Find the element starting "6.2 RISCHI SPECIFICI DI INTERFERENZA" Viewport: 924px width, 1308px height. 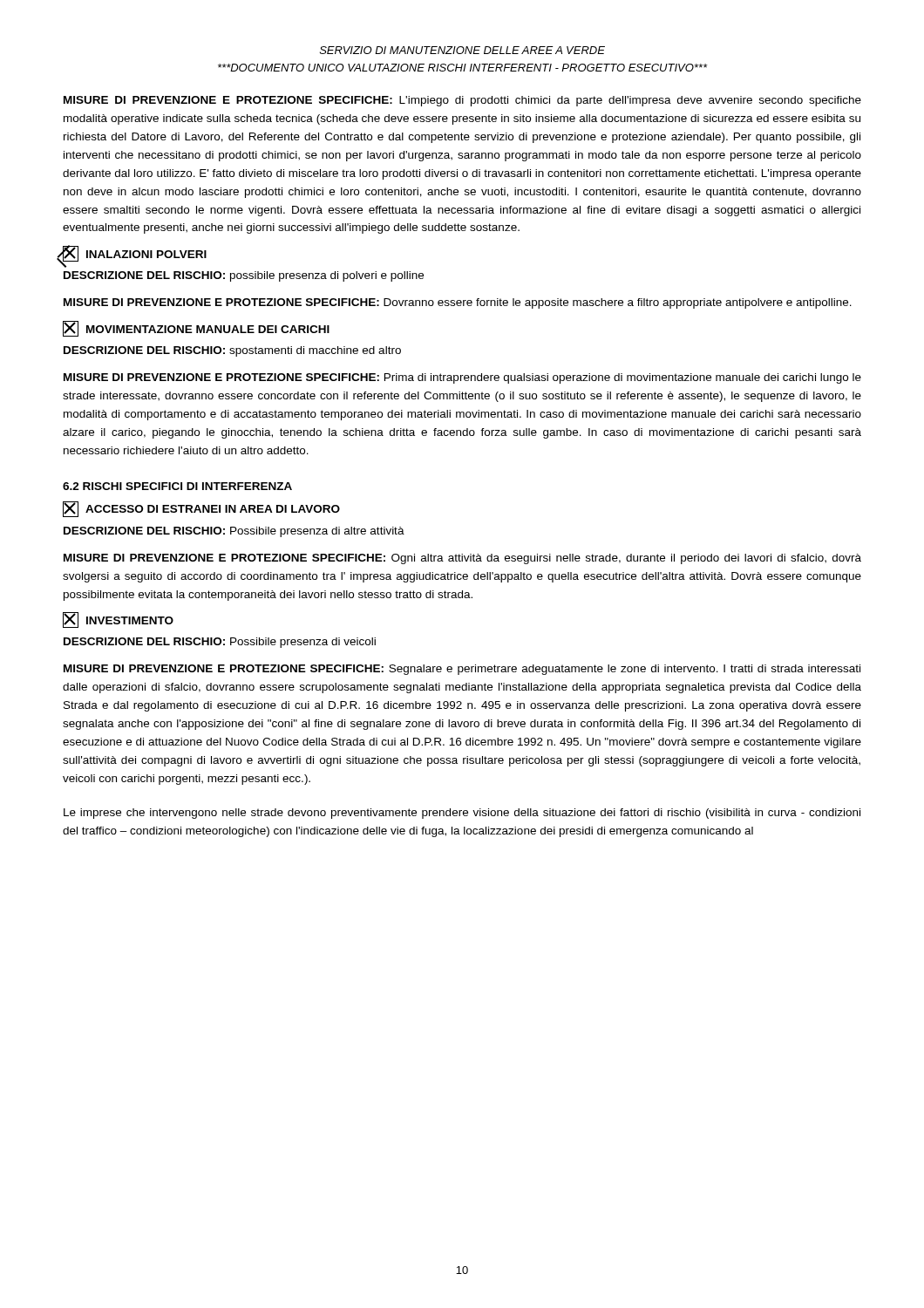click(178, 486)
